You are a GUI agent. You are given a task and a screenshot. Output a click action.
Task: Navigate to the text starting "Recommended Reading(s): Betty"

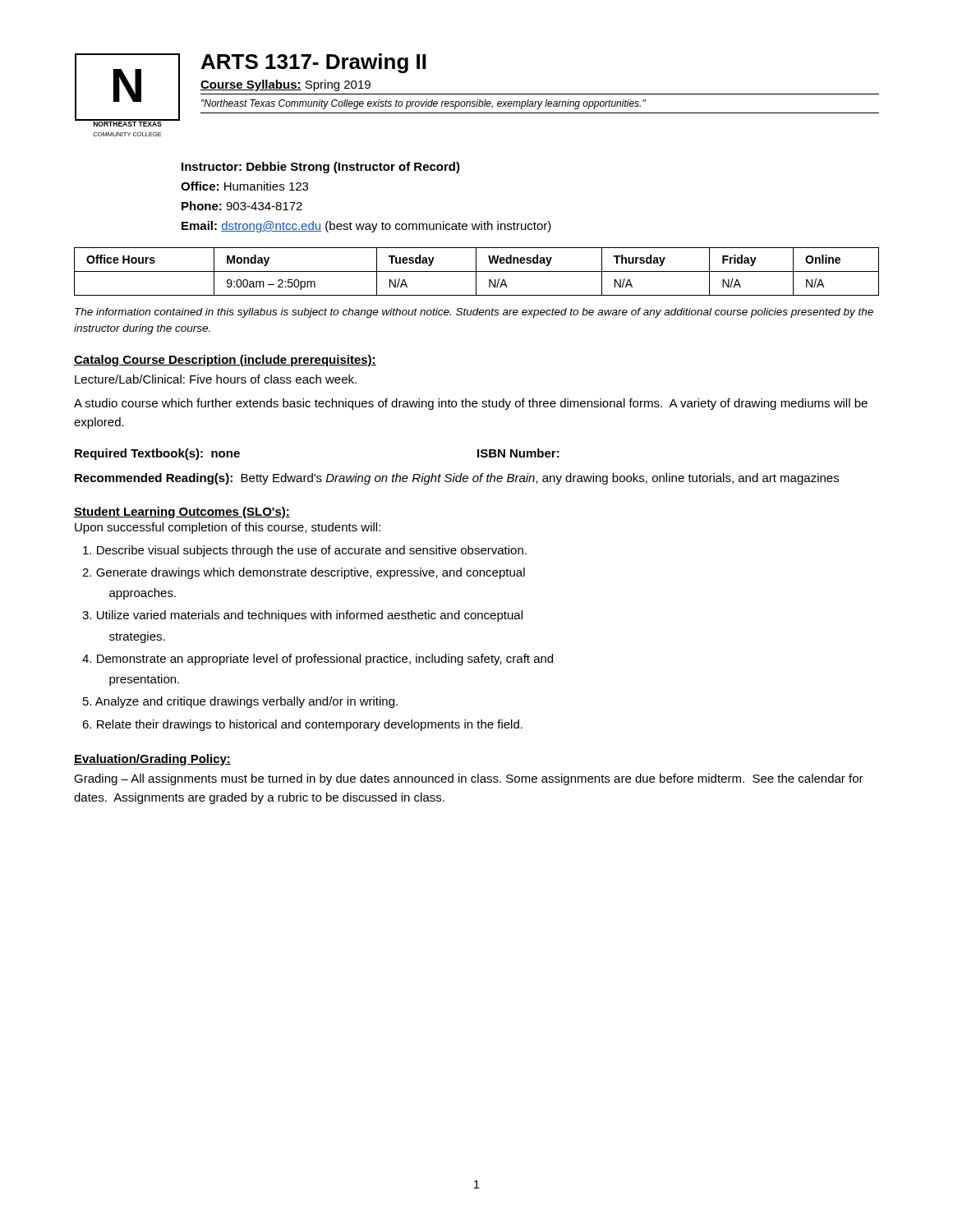click(x=457, y=478)
